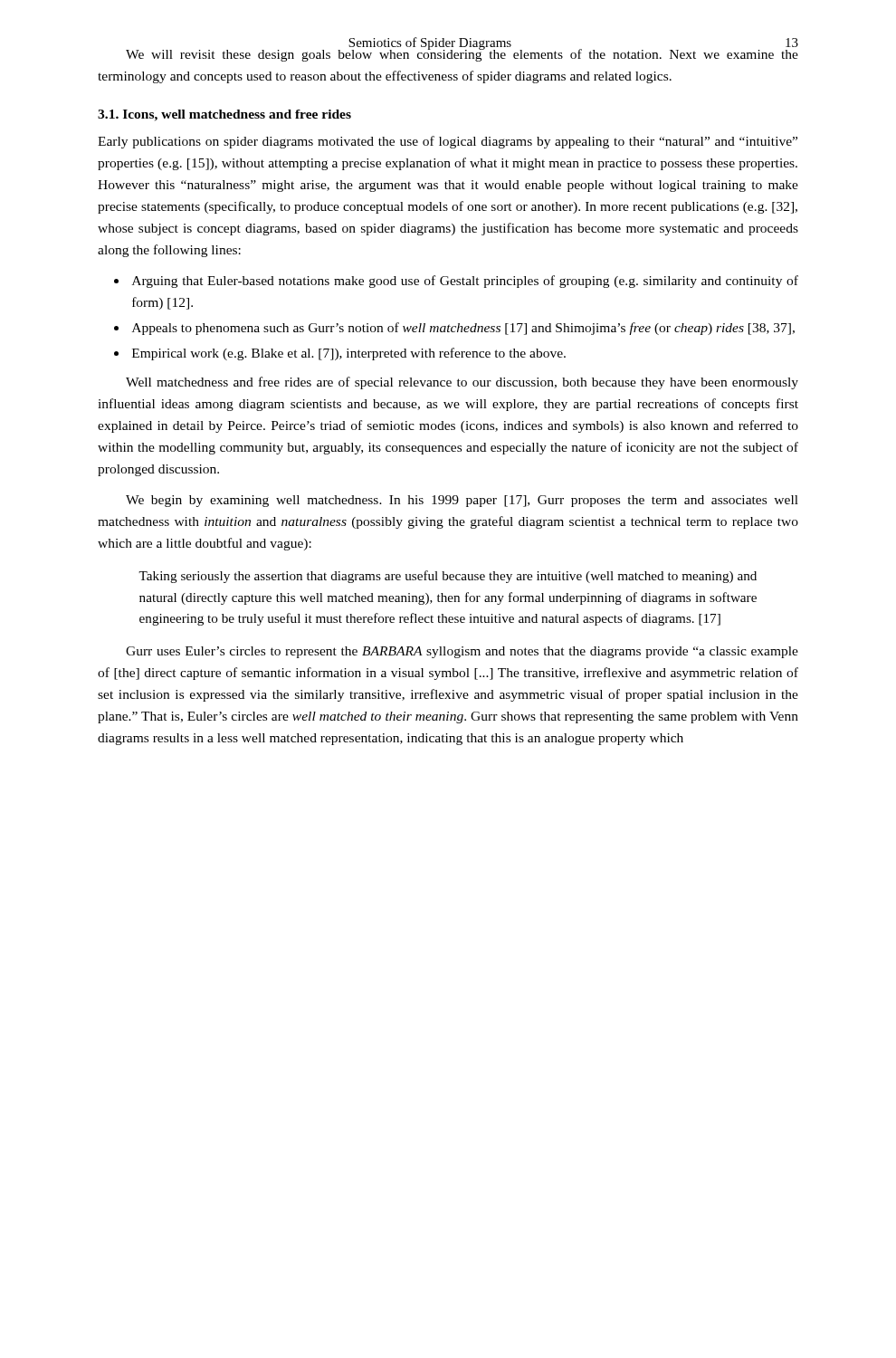Select the region starting "Gurr uses Euler’s circles to represent"
The image size is (896, 1358).
click(448, 694)
